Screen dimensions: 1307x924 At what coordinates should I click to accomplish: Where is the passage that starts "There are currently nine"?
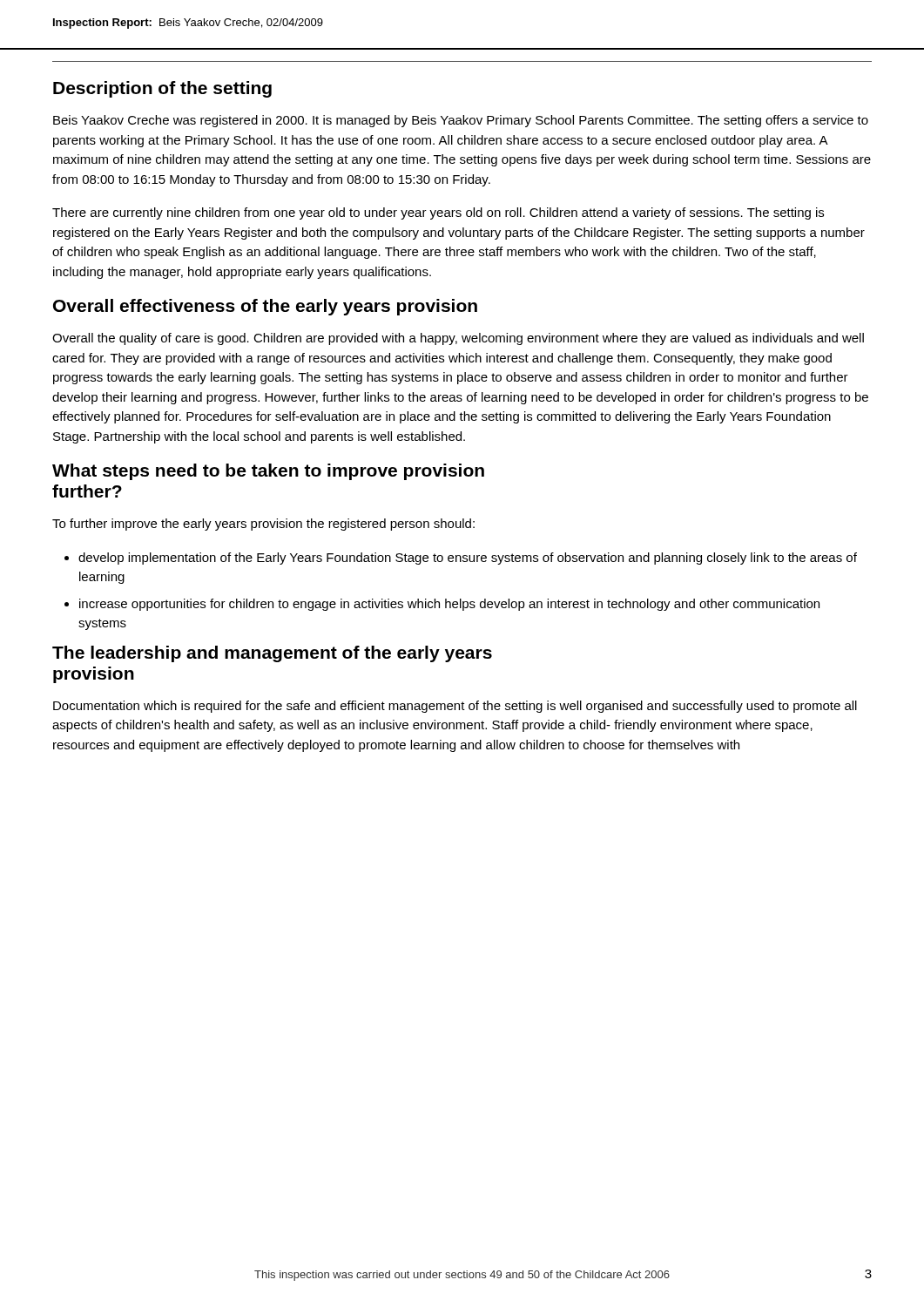click(458, 242)
